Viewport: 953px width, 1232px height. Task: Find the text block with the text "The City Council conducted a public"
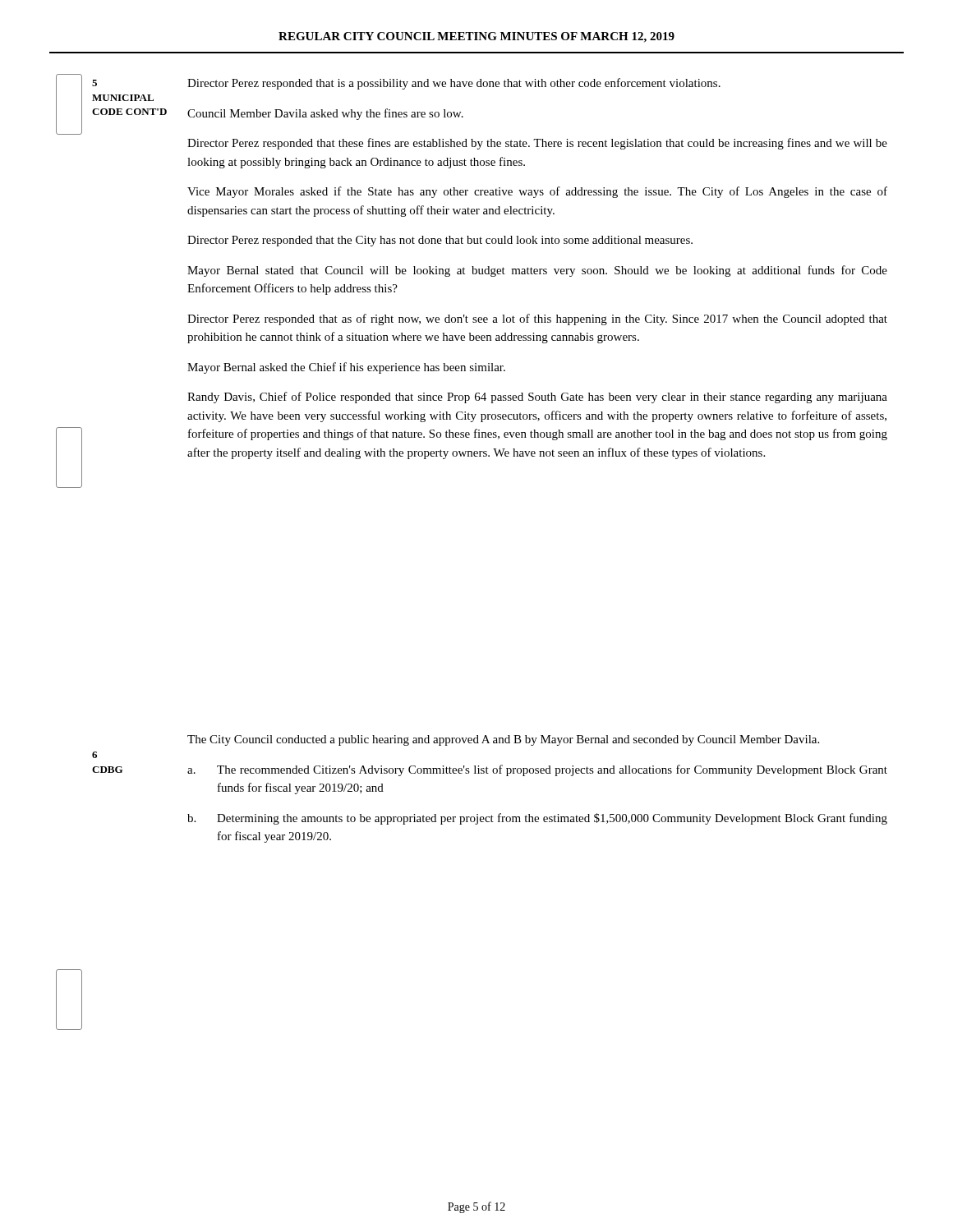(504, 739)
